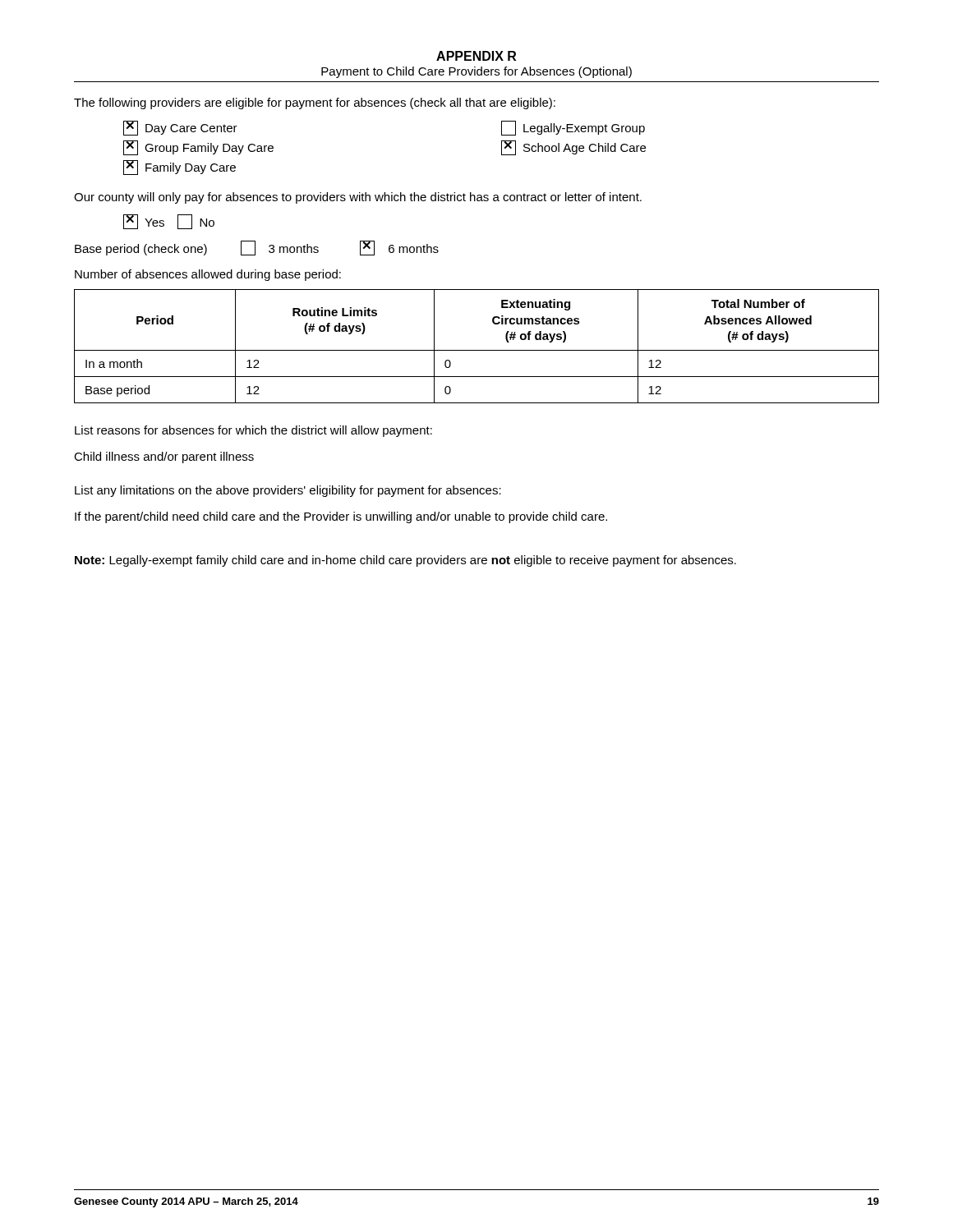
Task: Select the text block that reads "Child illness and/or parent"
Action: (164, 456)
